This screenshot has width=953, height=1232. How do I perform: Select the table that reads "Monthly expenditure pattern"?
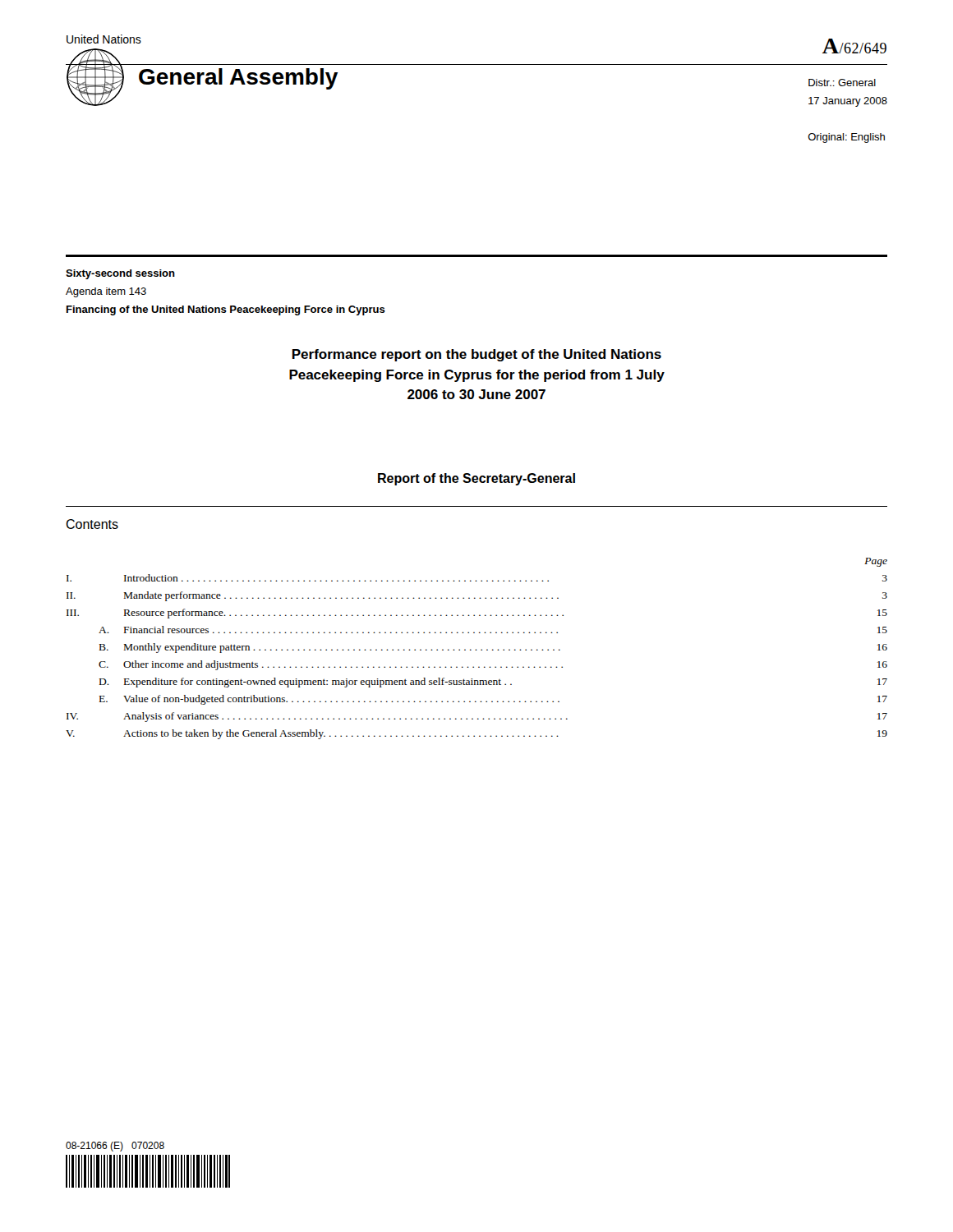[x=476, y=647]
